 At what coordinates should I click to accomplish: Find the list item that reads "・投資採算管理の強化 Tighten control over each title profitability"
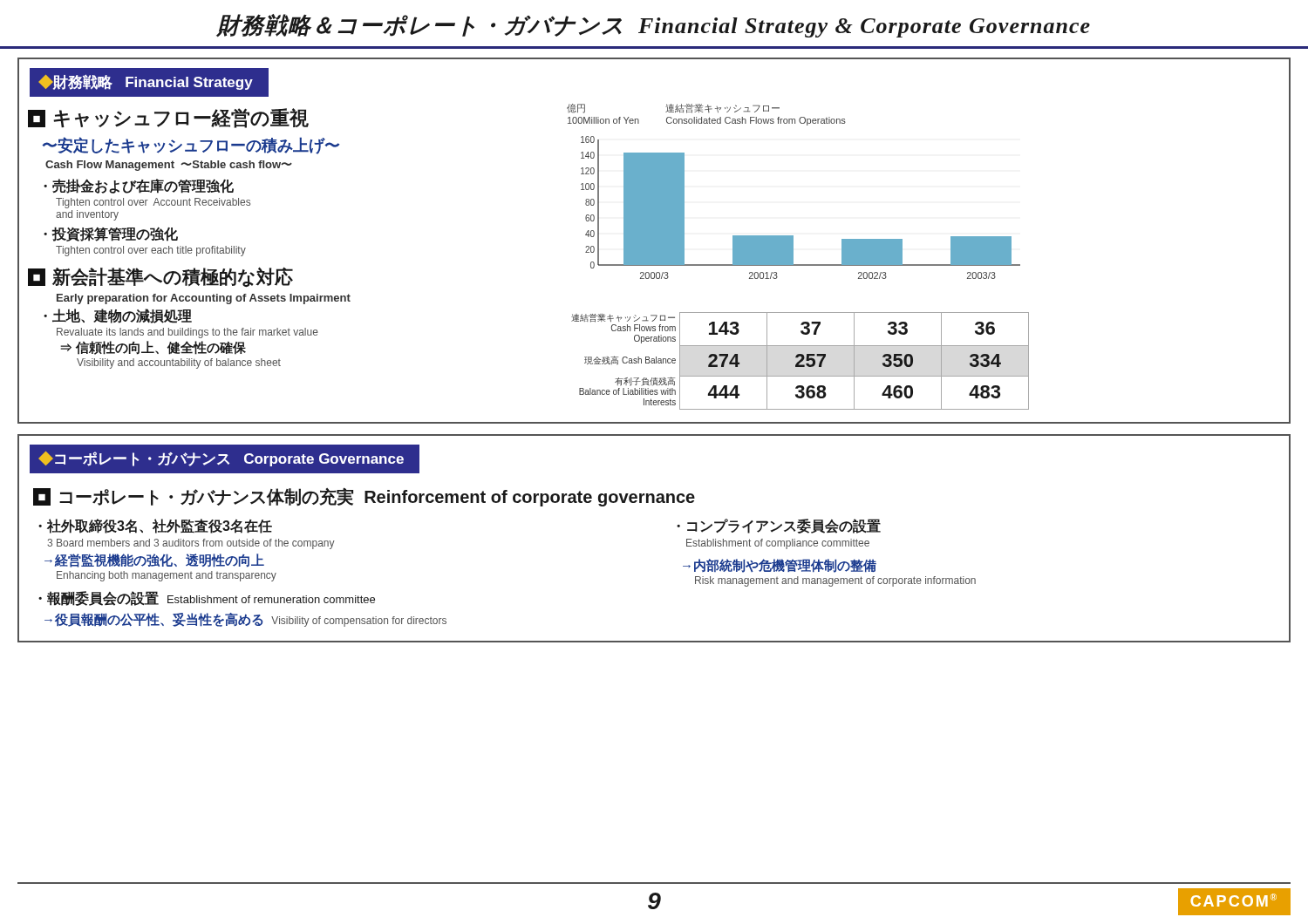(111, 234)
